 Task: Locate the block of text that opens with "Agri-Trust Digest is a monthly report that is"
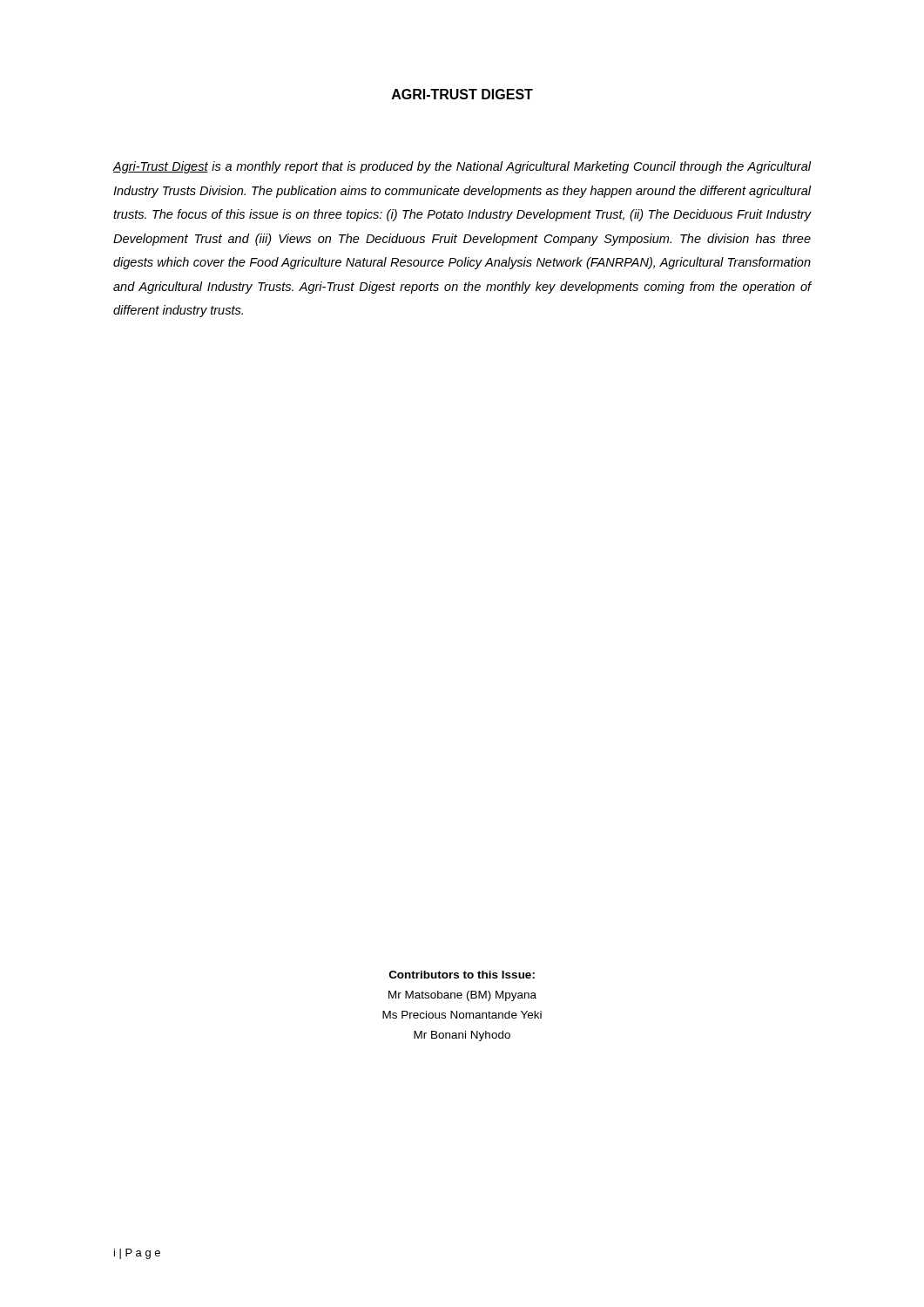462,238
